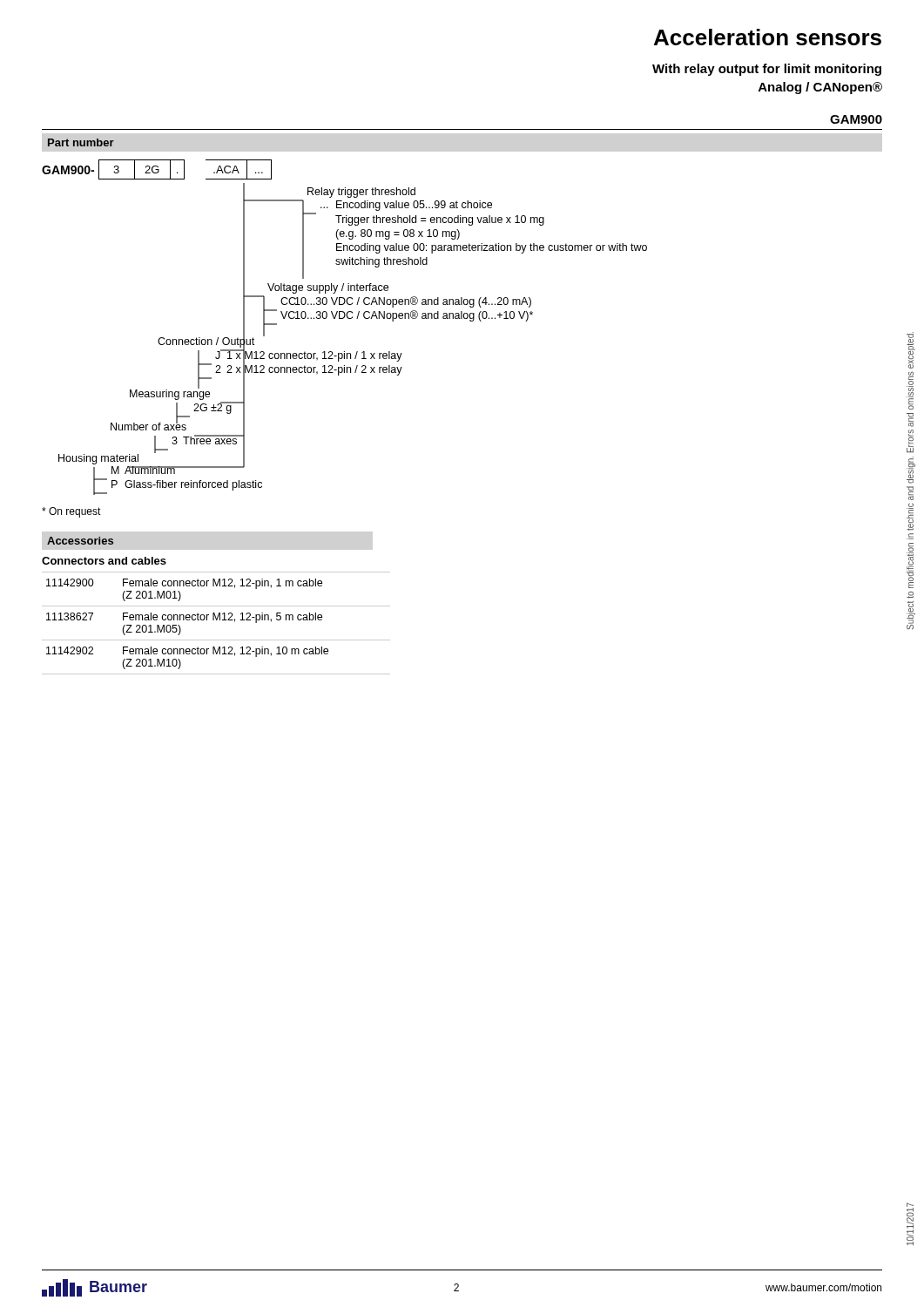Click on the element starting "Connectors and cables"
This screenshot has height=1307, width=924.
pyautogui.click(x=104, y=561)
